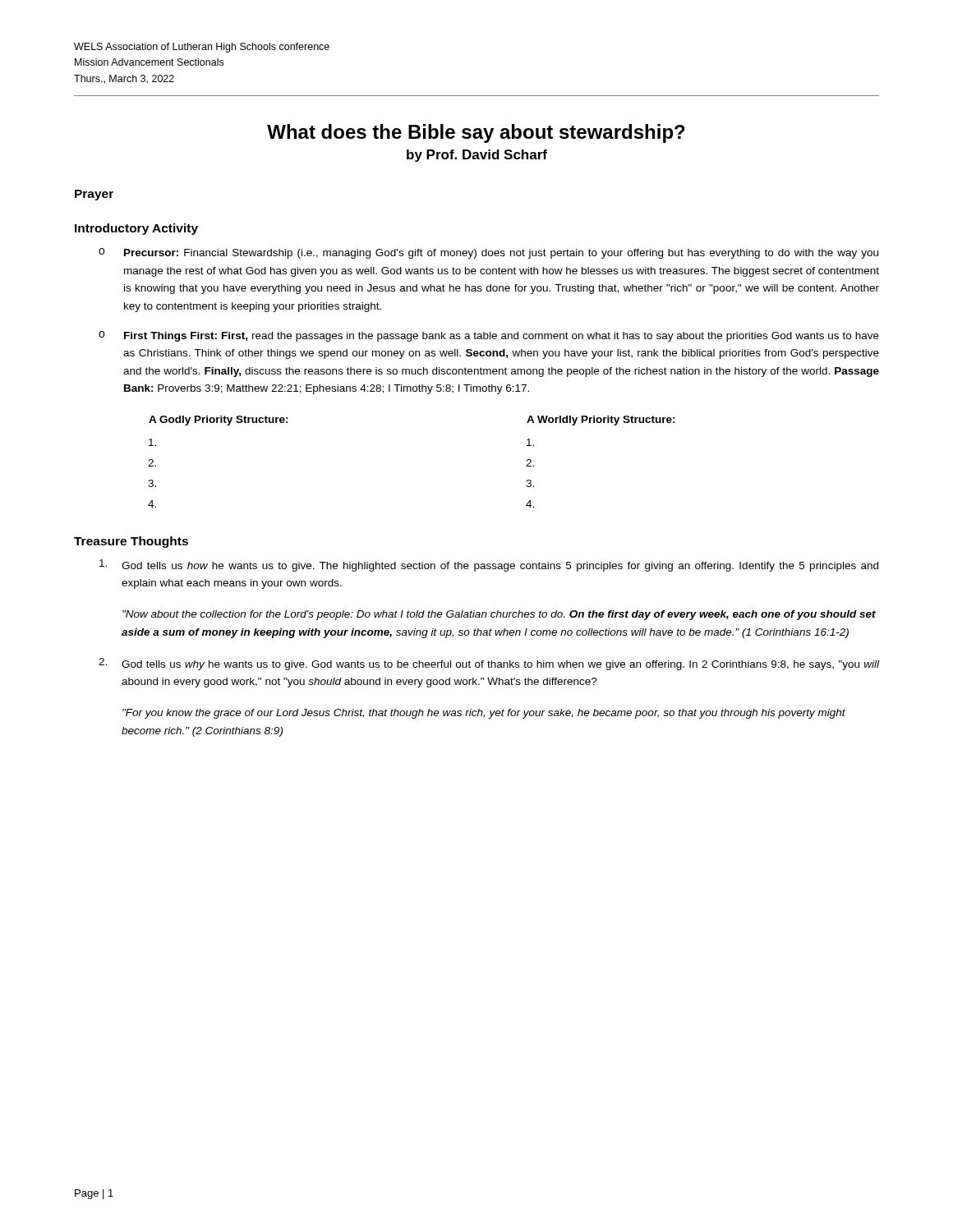Find the block on this page that starts "o Precursor: Financial Stewardship"

pos(489,280)
